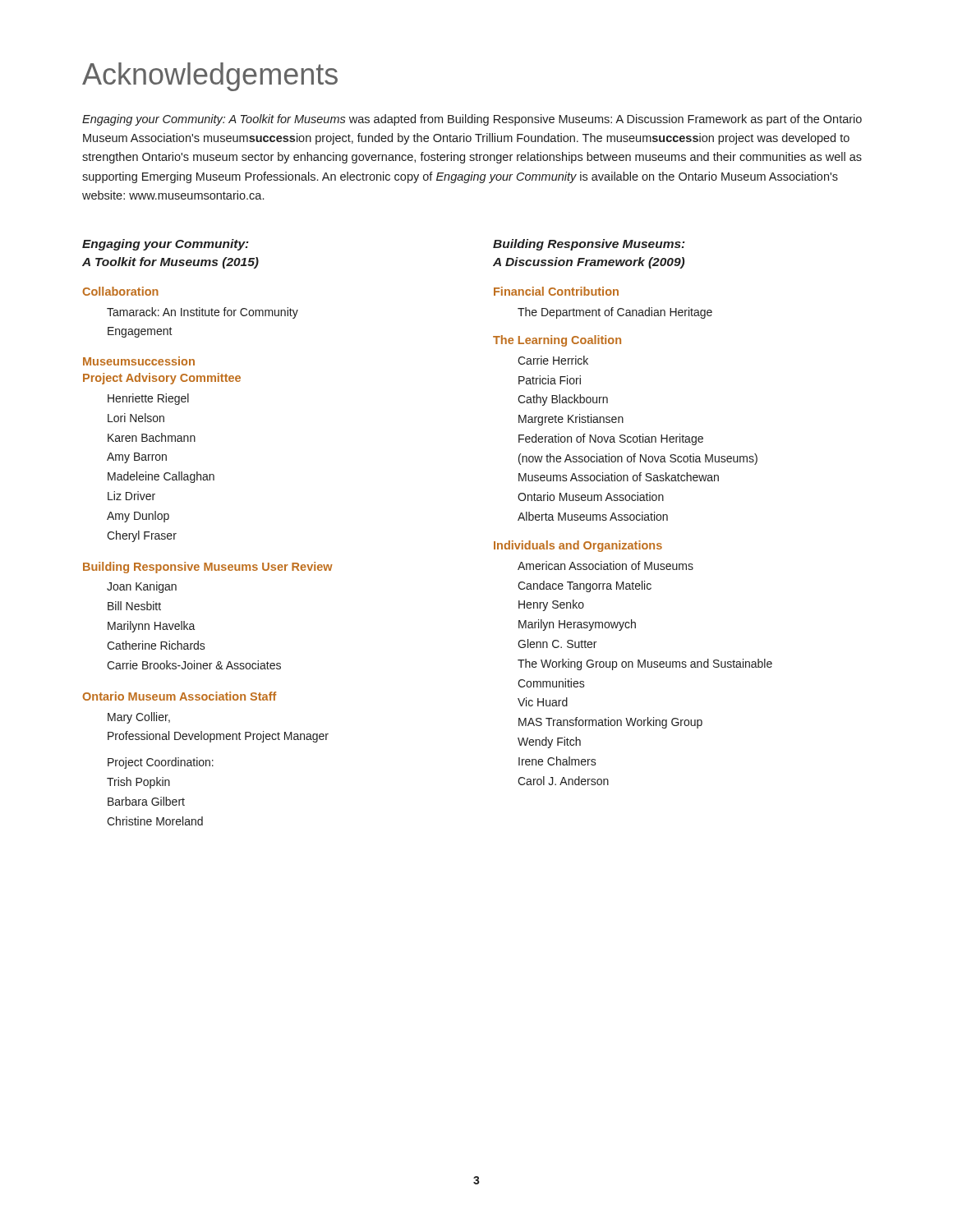The width and height of the screenshot is (953, 1232).
Task: Click the passage that begins "Henriette Riegel Lori Nelson Karen Bachmann Amy"
Action: [161, 467]
